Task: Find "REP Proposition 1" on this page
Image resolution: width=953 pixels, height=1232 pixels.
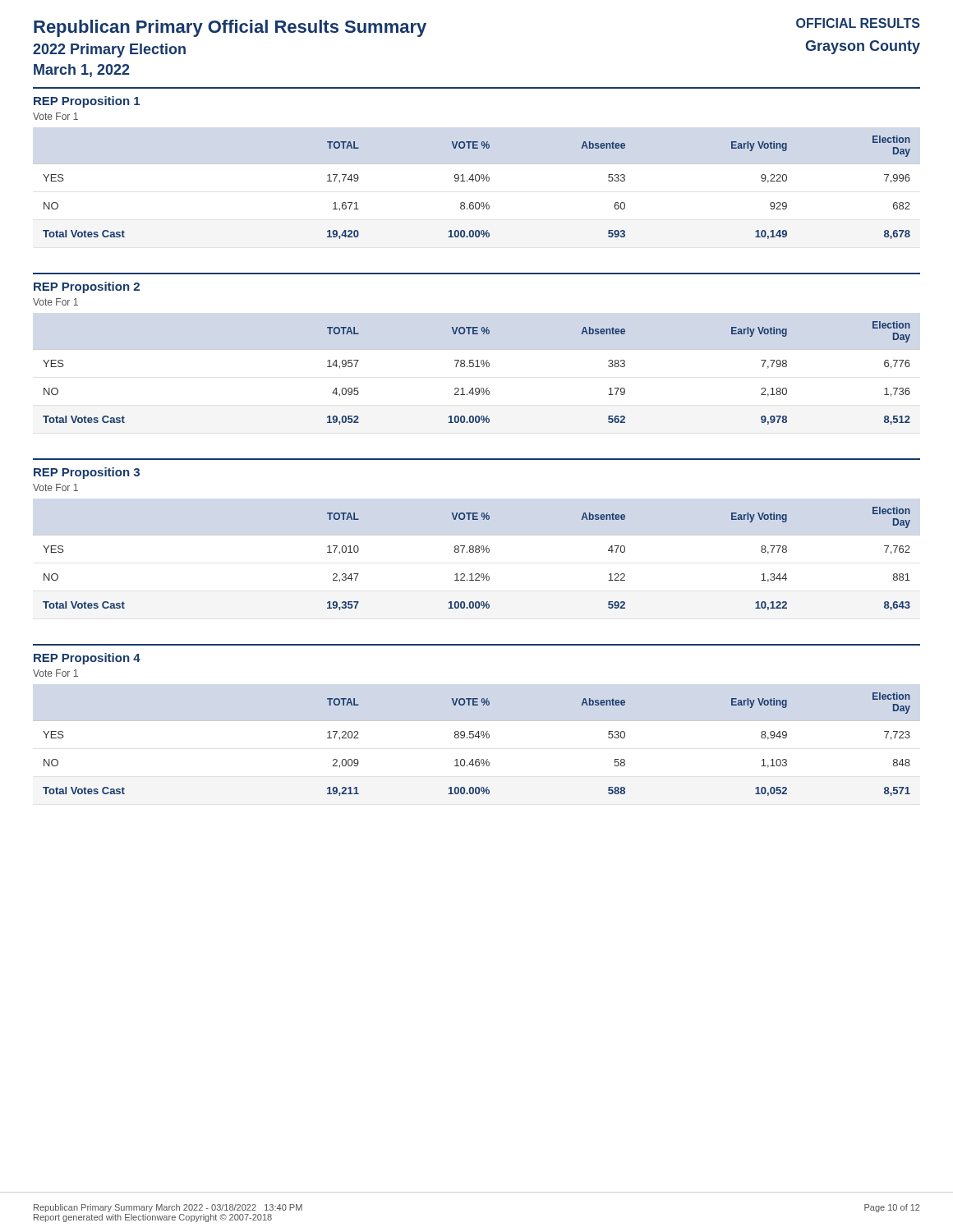Action: pyautogui.click(x=476, y=97)
